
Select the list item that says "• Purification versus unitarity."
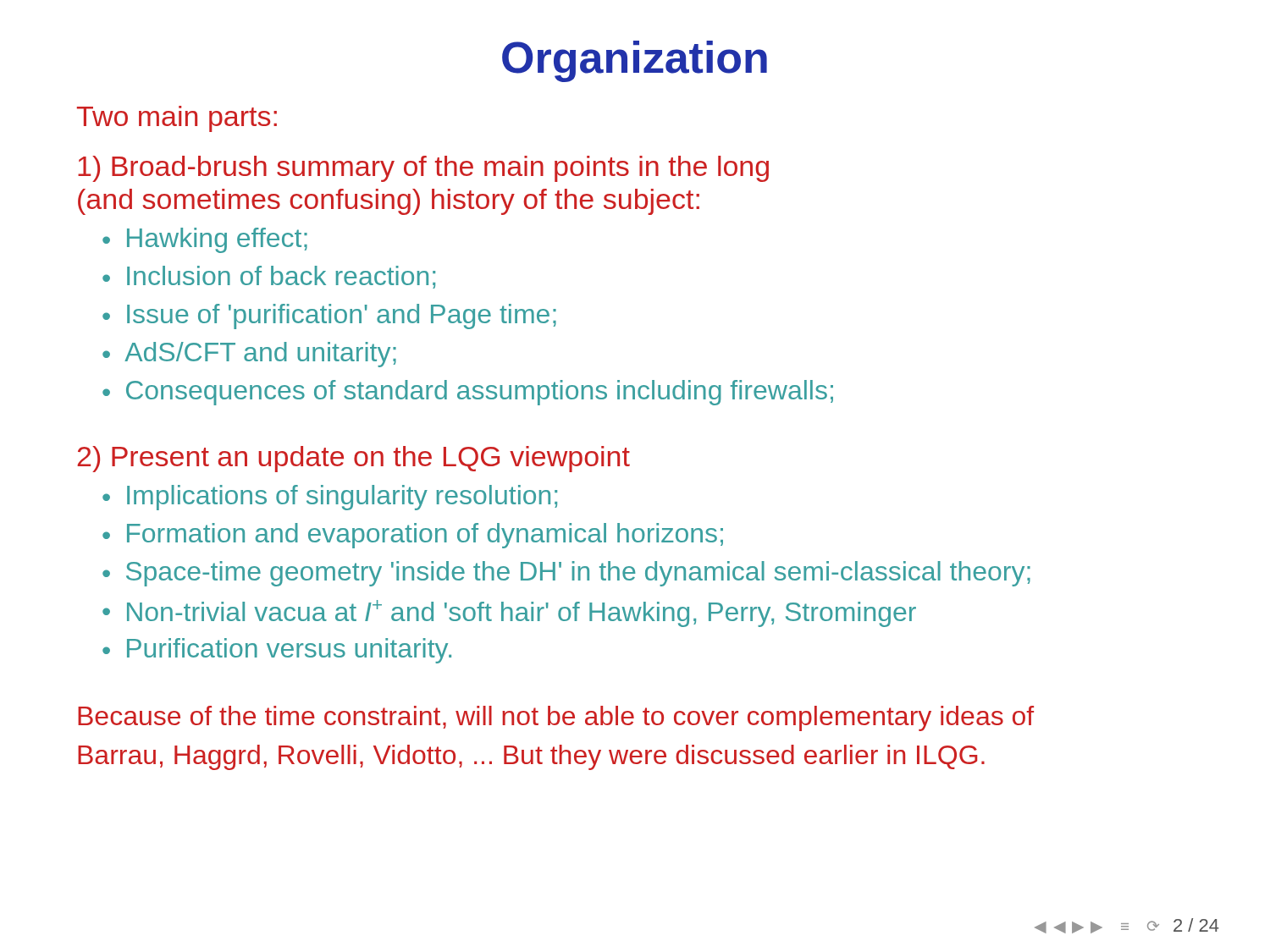point(278,649)
